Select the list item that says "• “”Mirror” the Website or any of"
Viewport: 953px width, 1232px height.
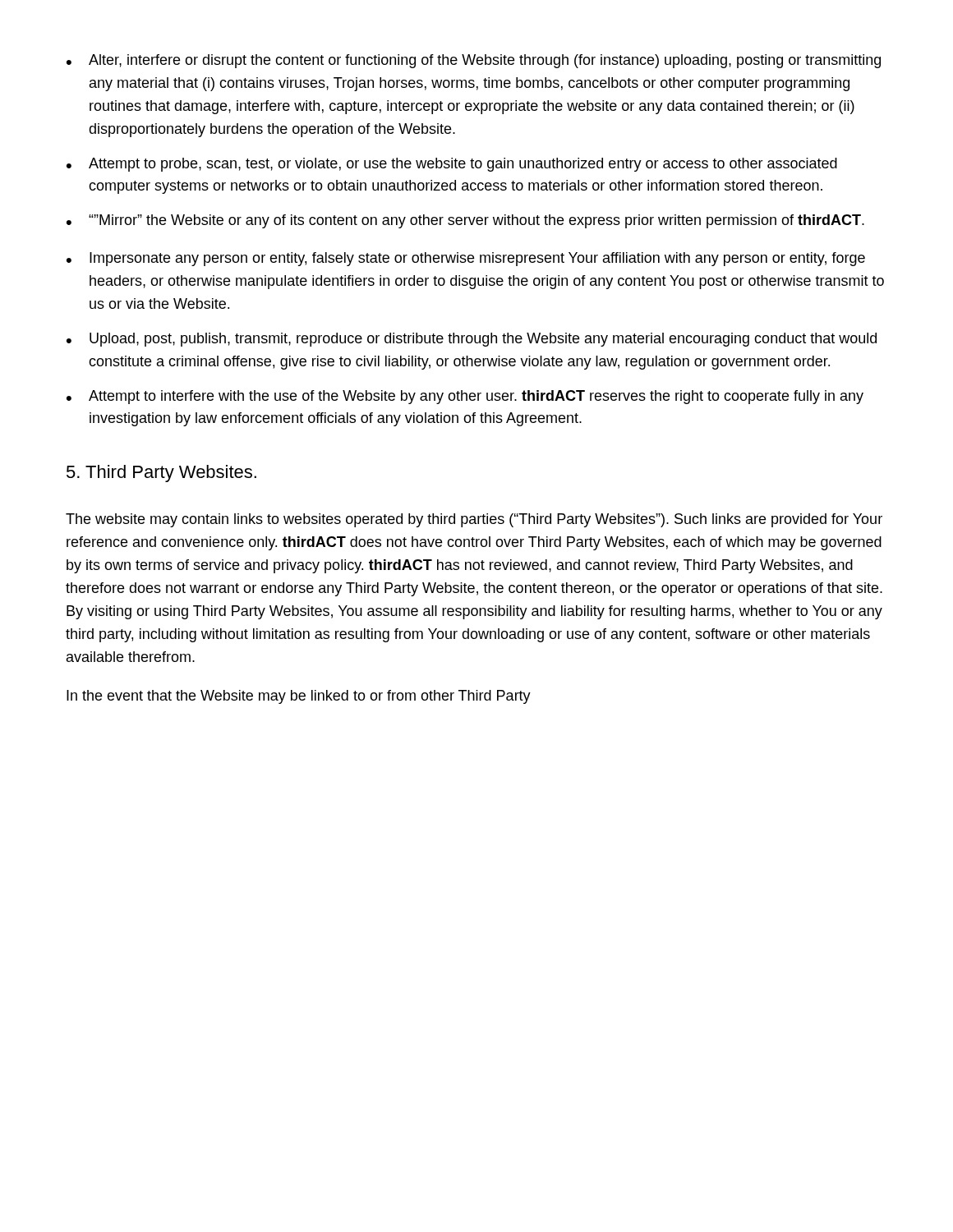click(476, 223)
